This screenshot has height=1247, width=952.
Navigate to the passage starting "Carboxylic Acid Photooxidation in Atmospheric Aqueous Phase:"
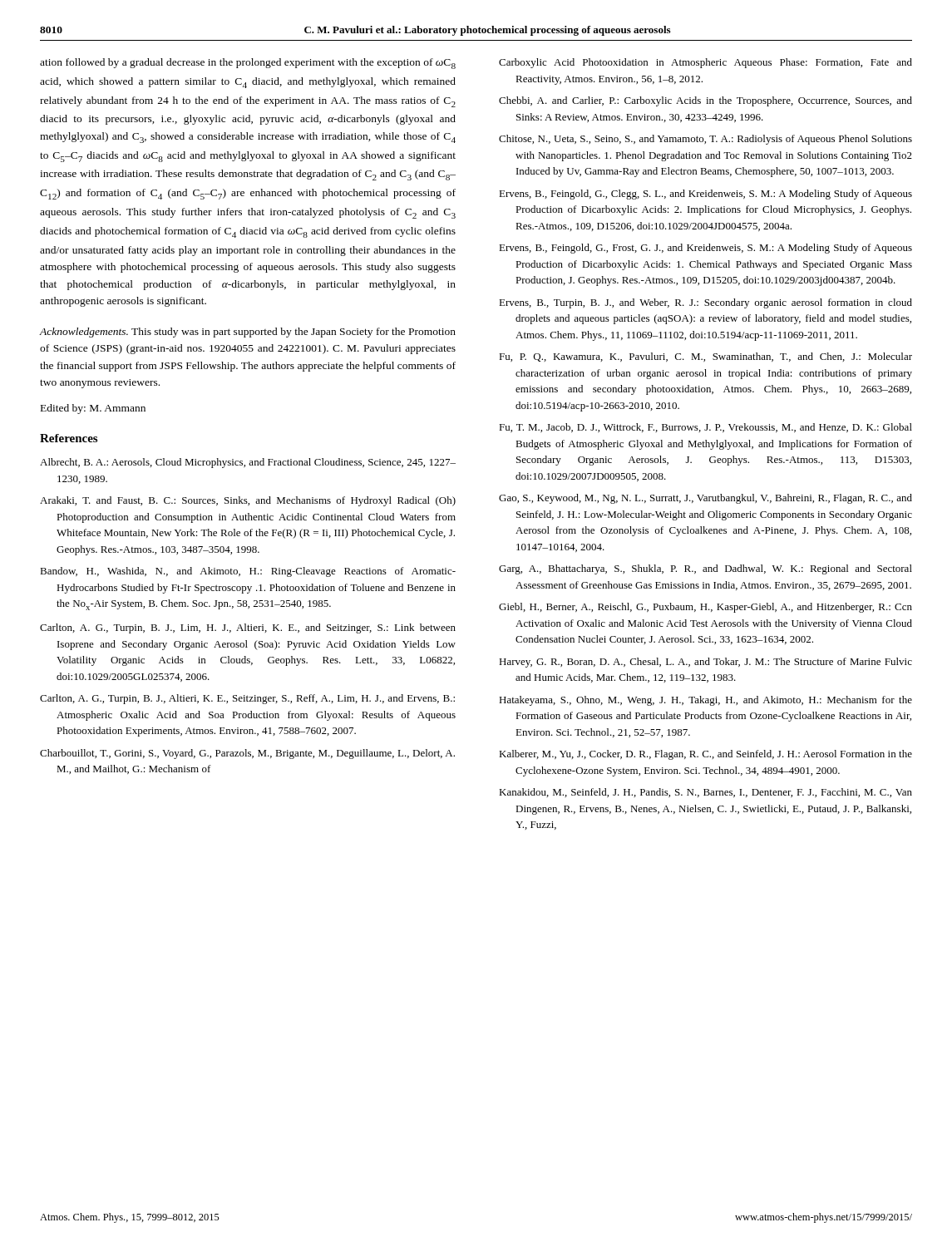click(x=705, y=70)
